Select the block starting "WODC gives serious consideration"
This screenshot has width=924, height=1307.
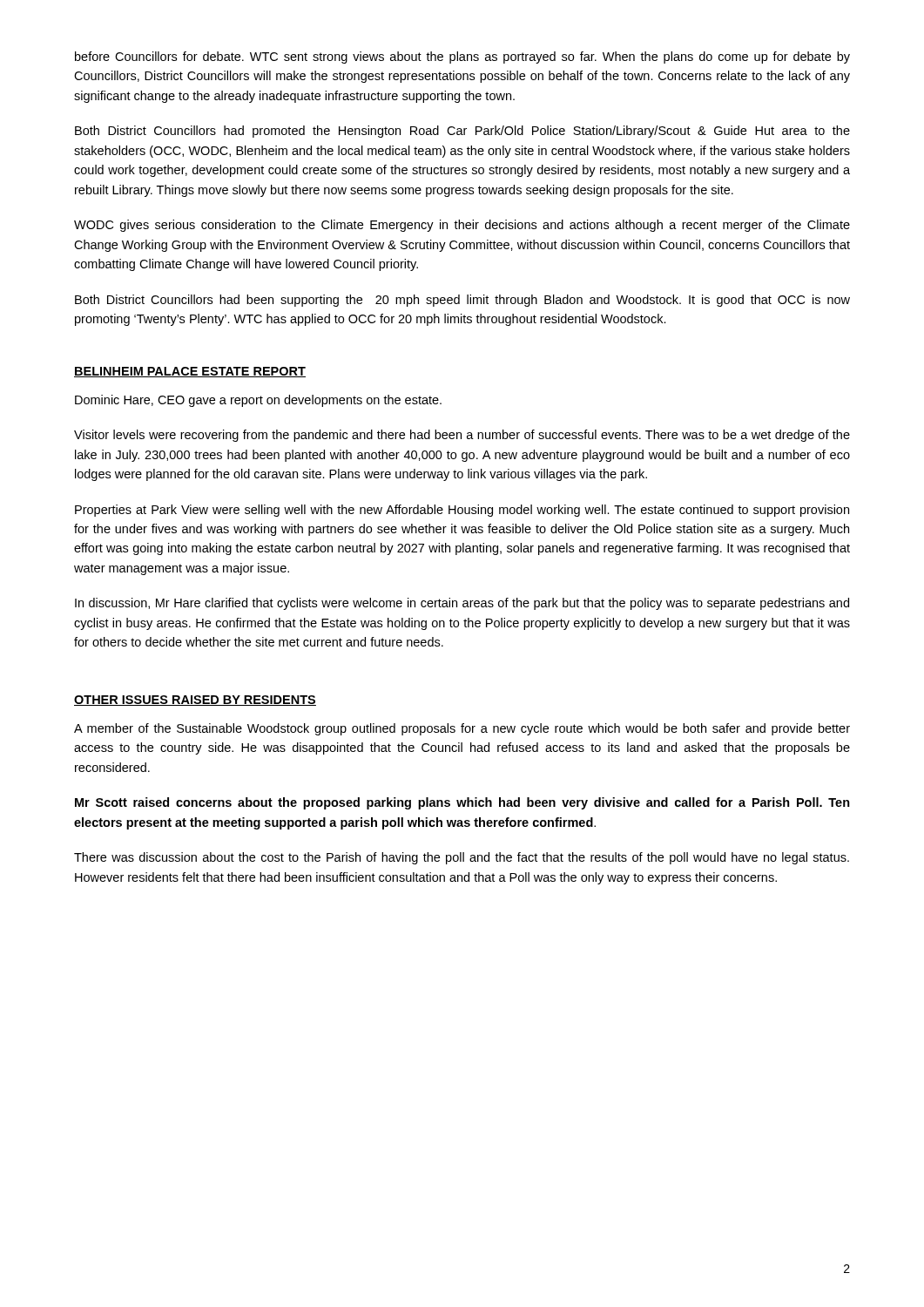(x=462, y=245)
